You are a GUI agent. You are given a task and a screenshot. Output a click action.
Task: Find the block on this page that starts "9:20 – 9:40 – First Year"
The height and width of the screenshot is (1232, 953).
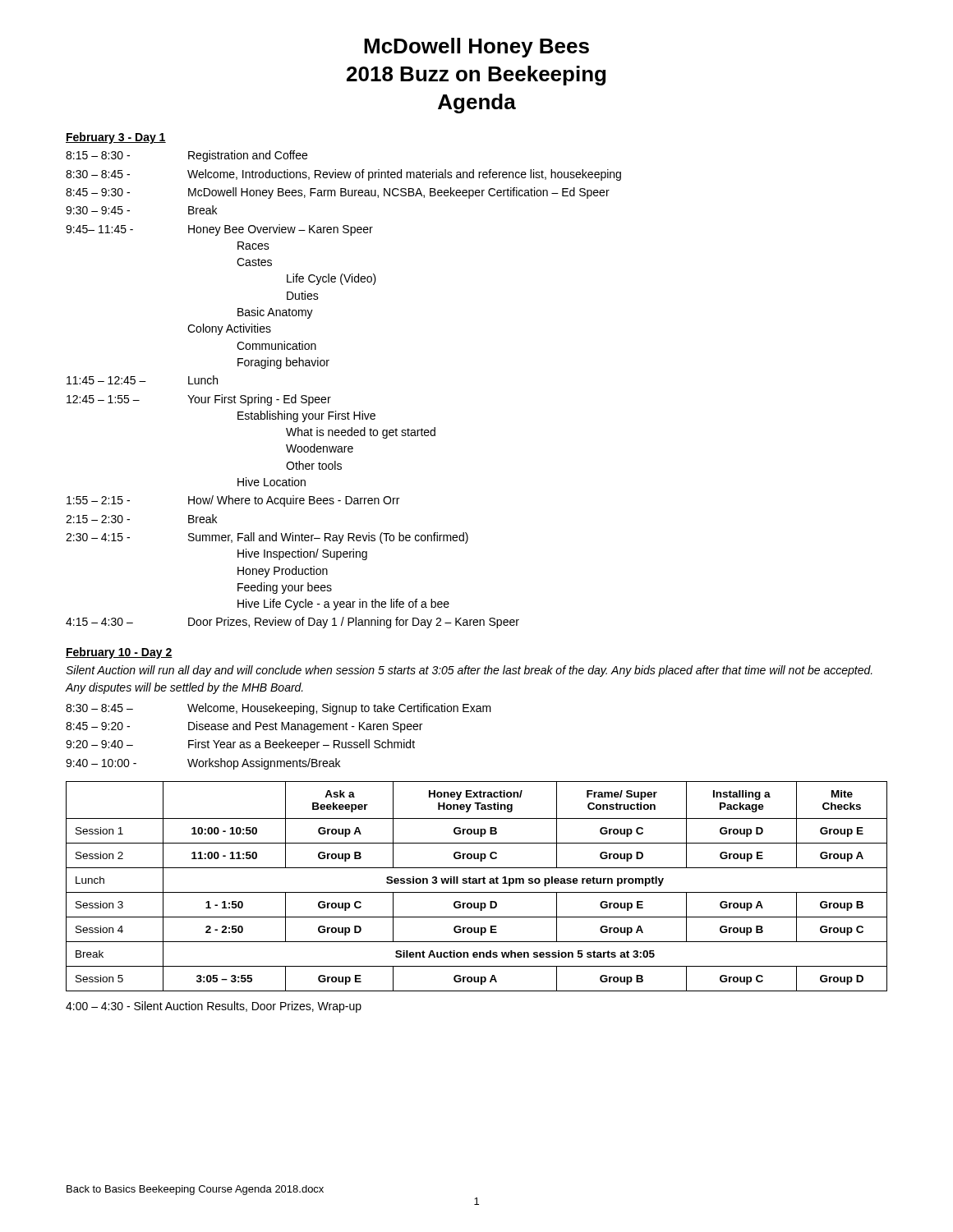(x=240, y=745)
